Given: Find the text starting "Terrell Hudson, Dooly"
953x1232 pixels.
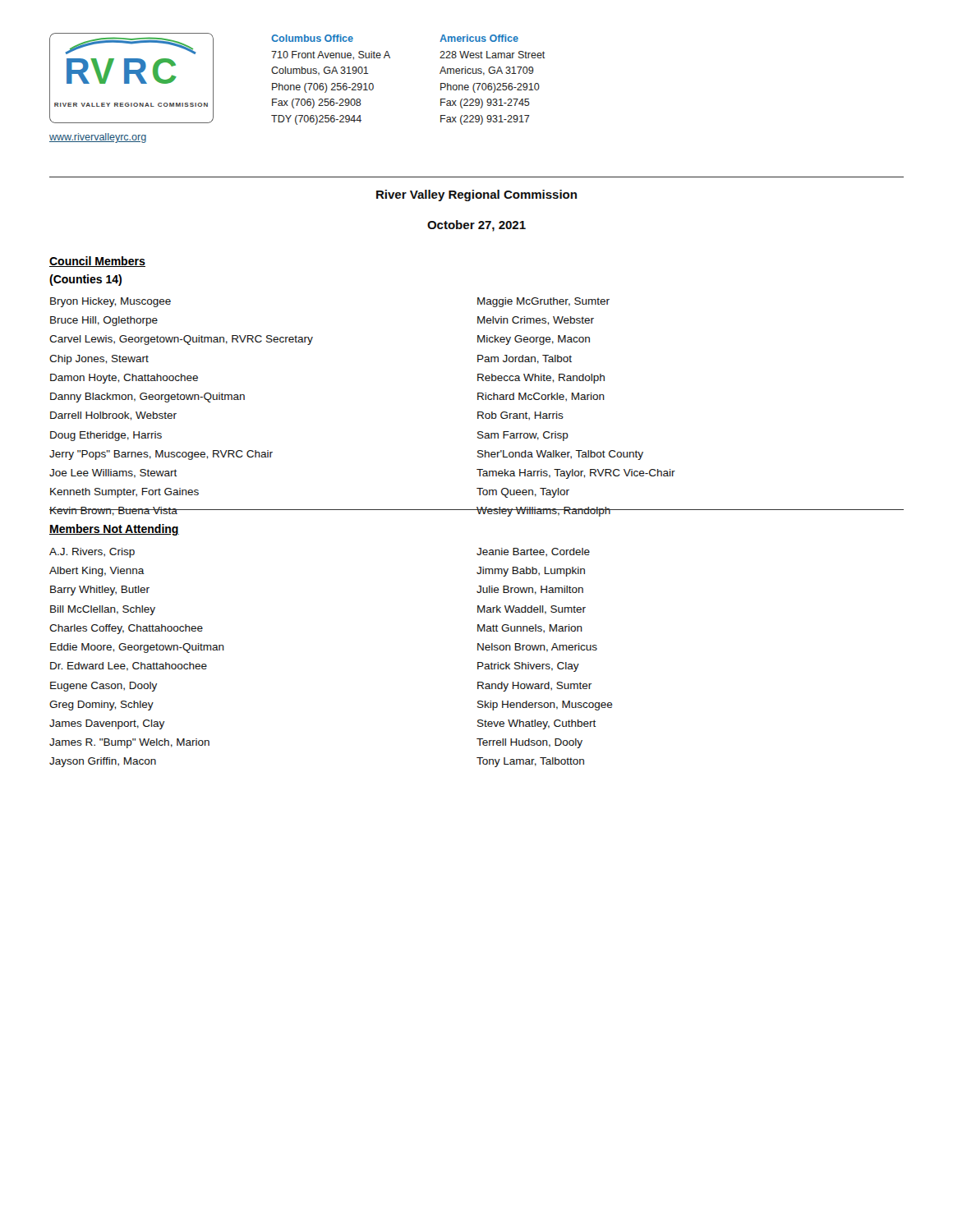Looking at the screenshot, I should coord(530,742).
